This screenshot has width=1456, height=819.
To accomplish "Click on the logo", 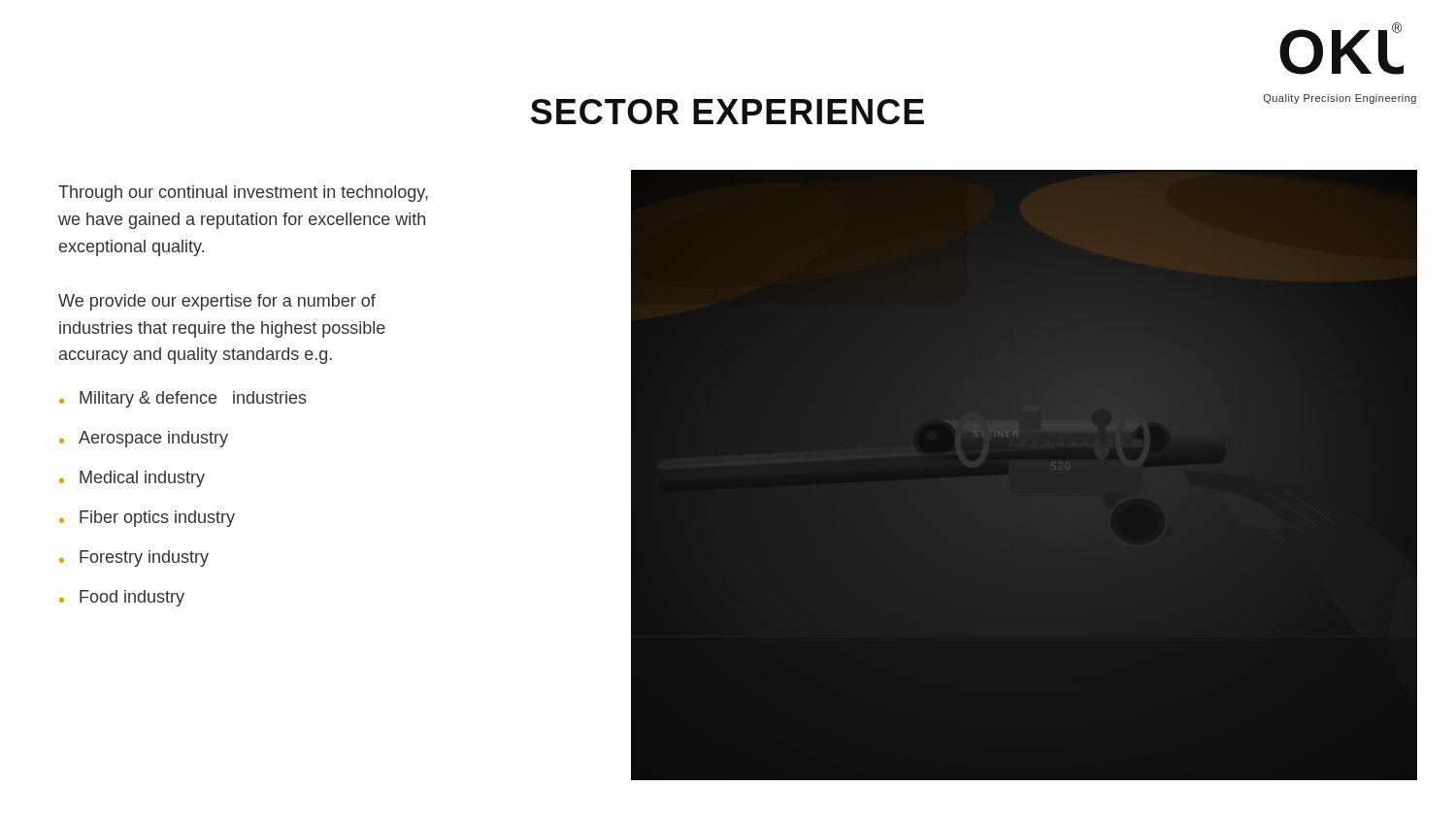I will [1340, 61].
